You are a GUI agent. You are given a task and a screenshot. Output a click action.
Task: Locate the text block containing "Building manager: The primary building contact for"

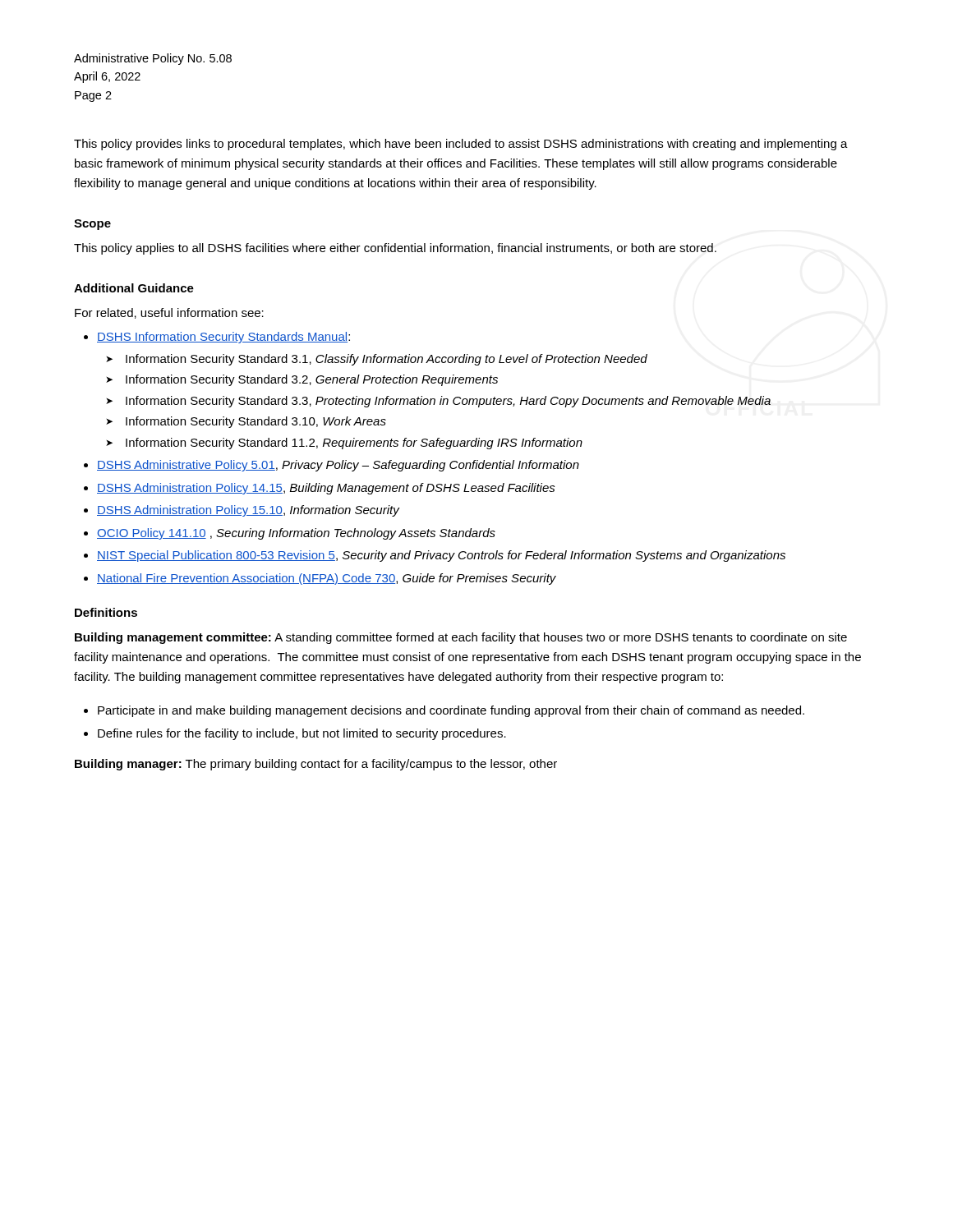click(x=316, y=764)
